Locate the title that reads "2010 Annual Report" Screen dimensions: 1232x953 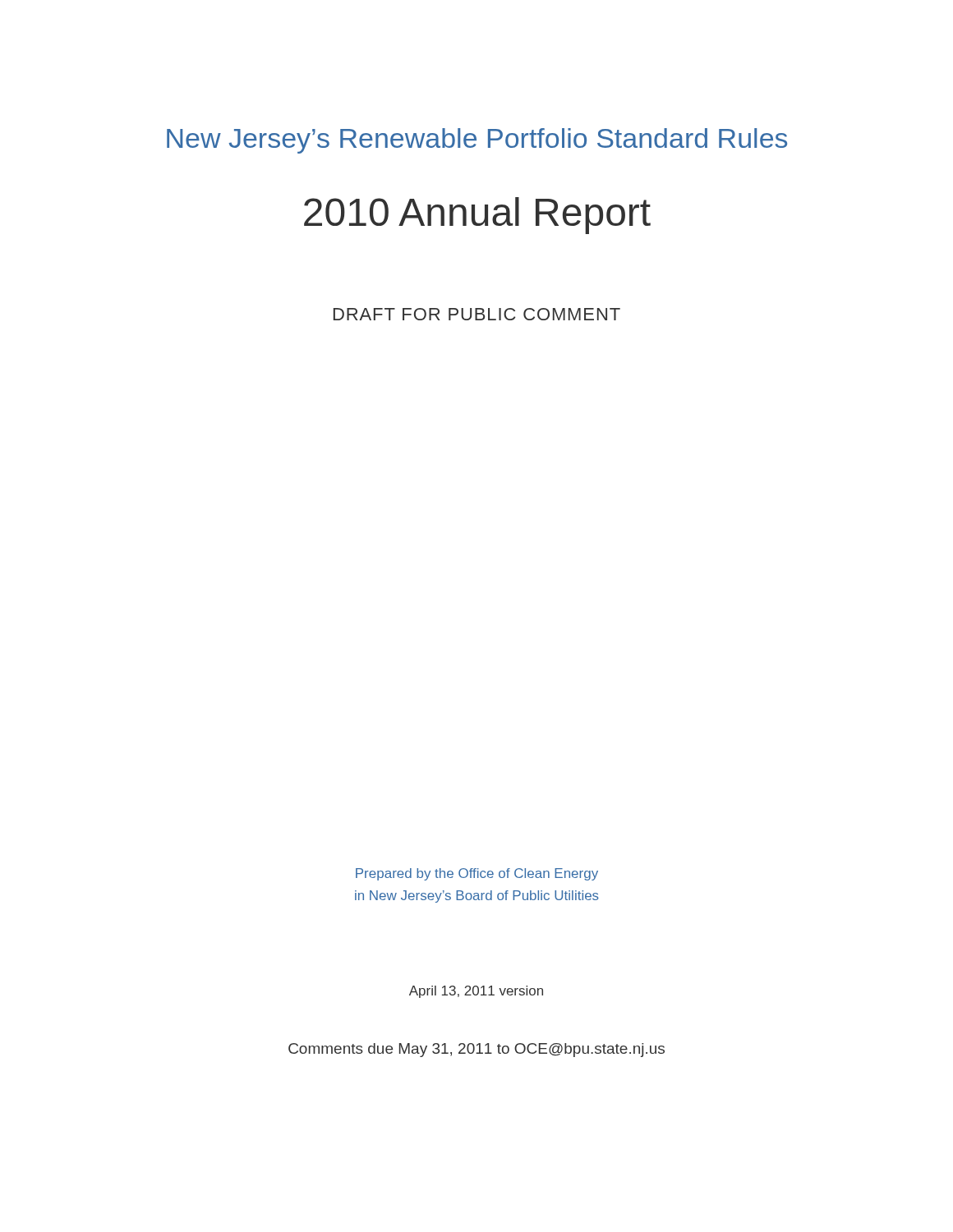476,212
